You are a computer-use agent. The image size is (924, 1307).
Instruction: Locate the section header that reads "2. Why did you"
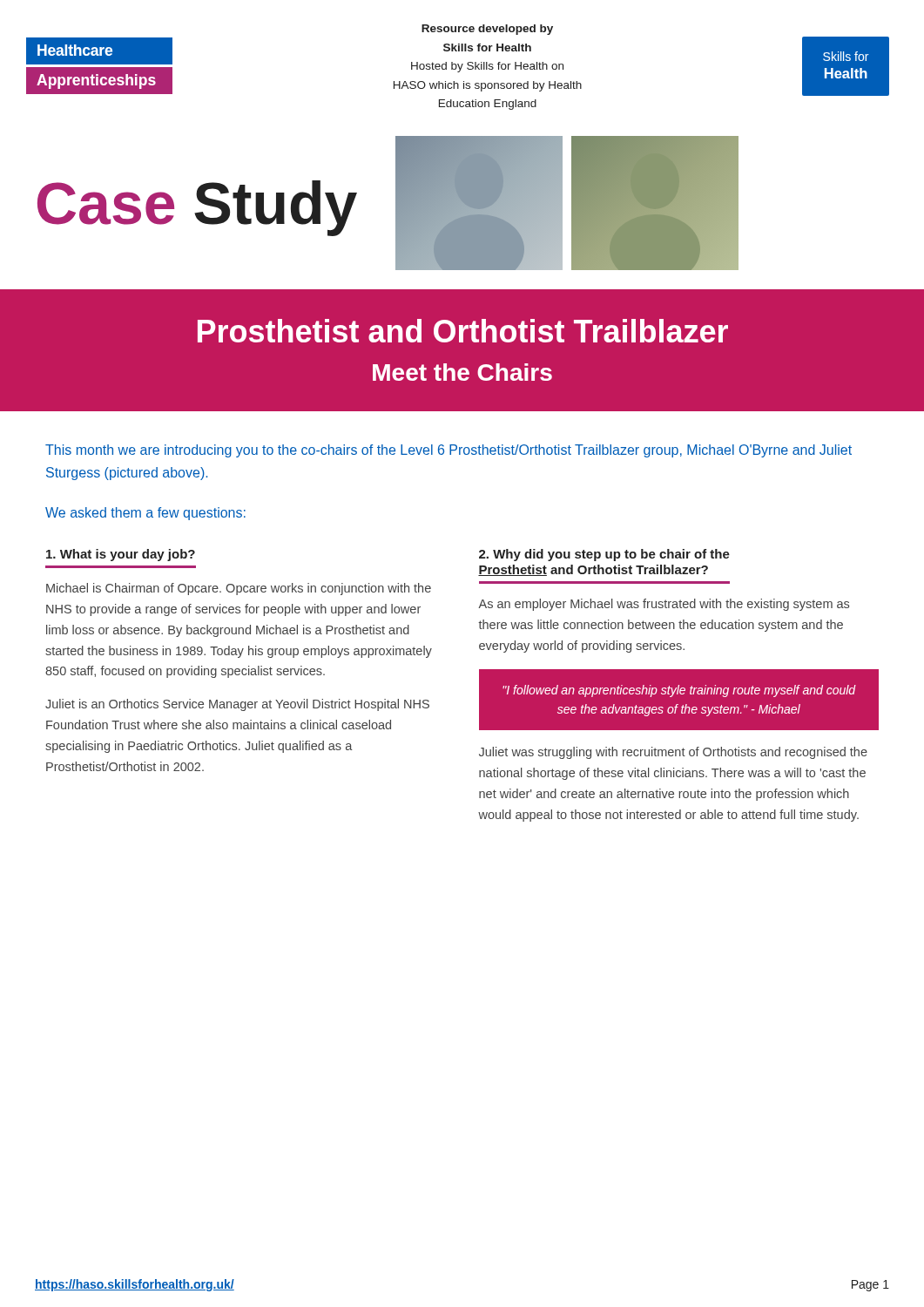pos(604,565)
